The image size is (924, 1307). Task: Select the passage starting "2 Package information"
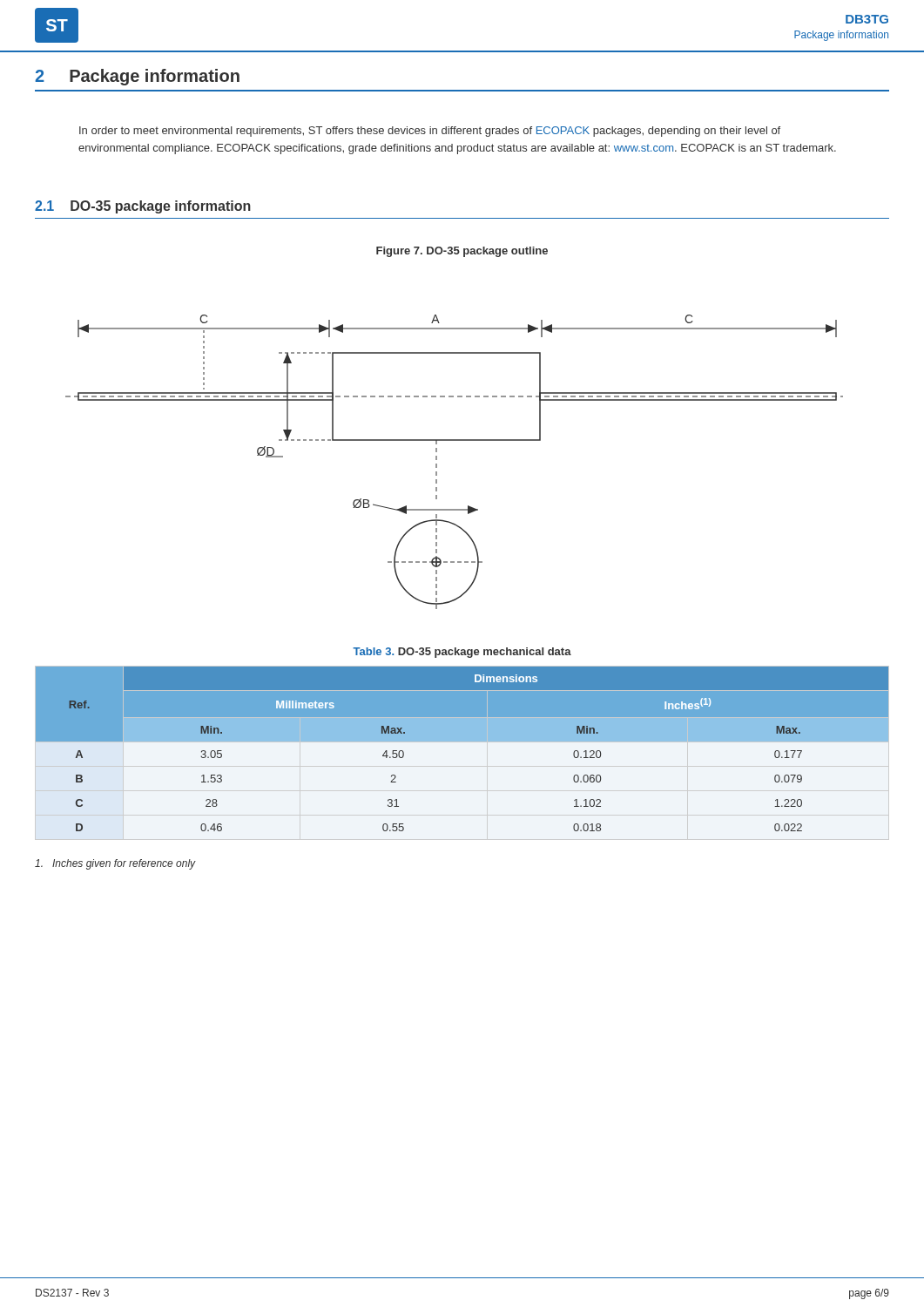[138, 76]
